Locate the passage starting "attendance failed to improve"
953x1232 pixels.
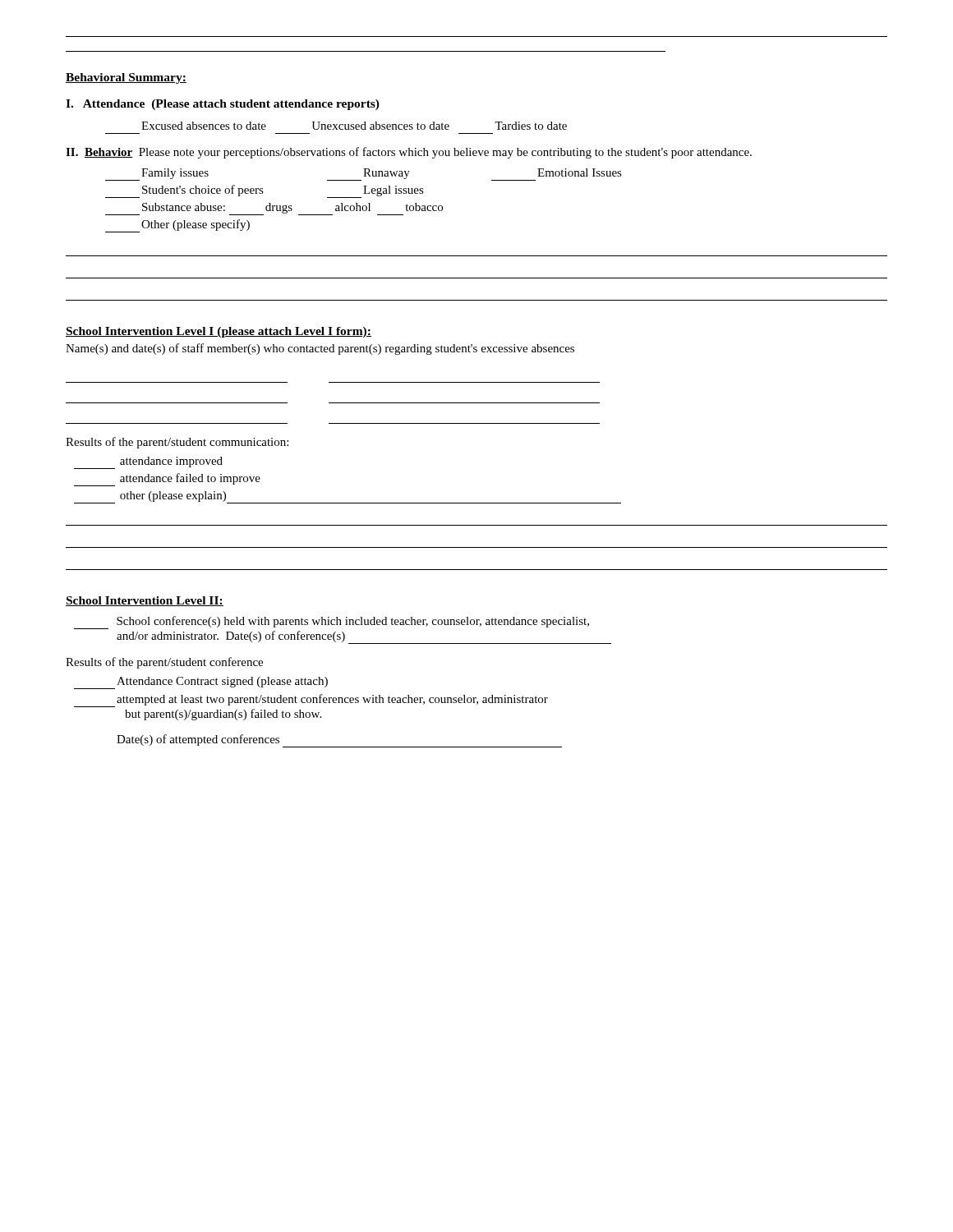point(167,479)
